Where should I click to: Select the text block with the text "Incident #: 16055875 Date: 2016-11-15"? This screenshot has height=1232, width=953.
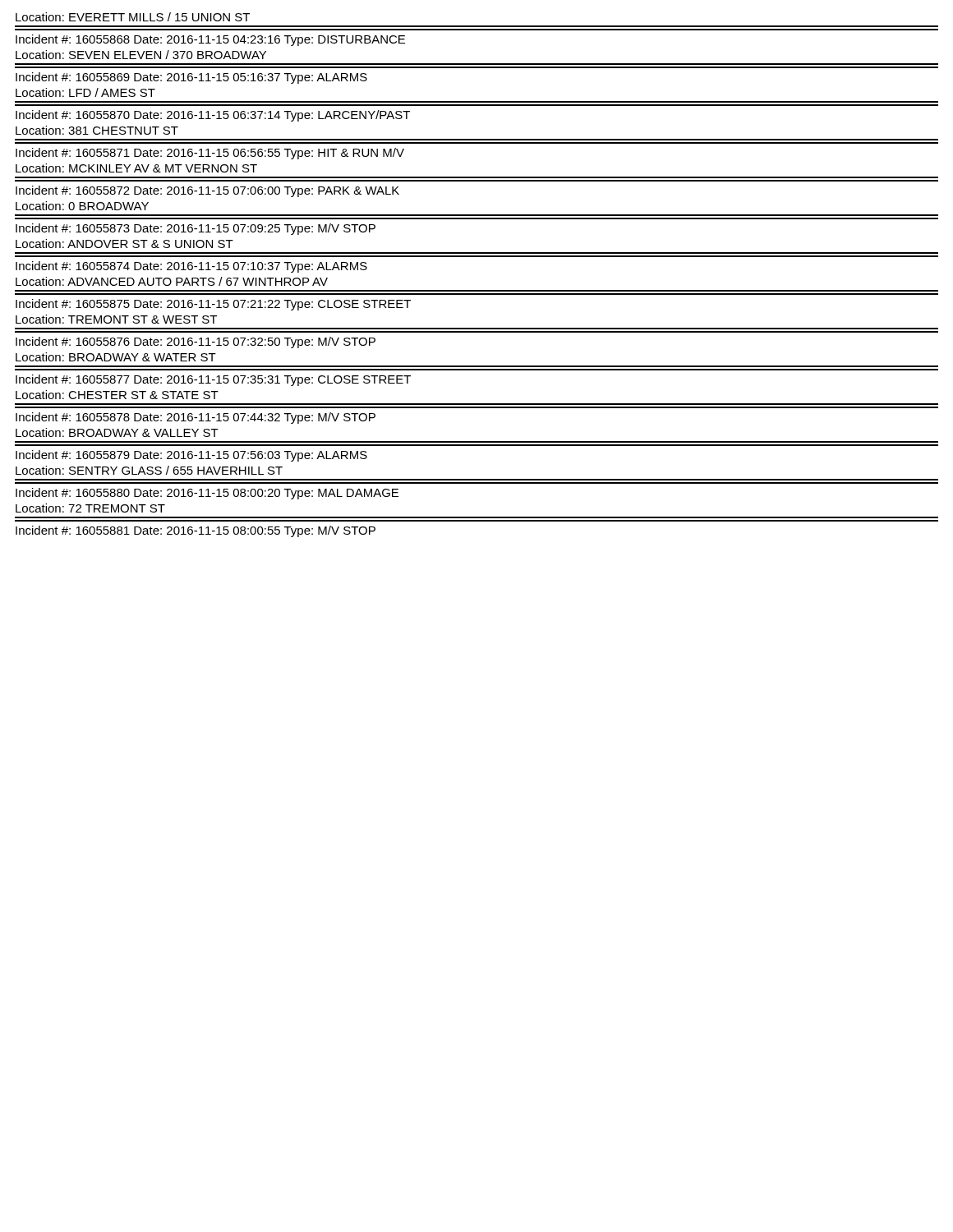tap(213, 305)
